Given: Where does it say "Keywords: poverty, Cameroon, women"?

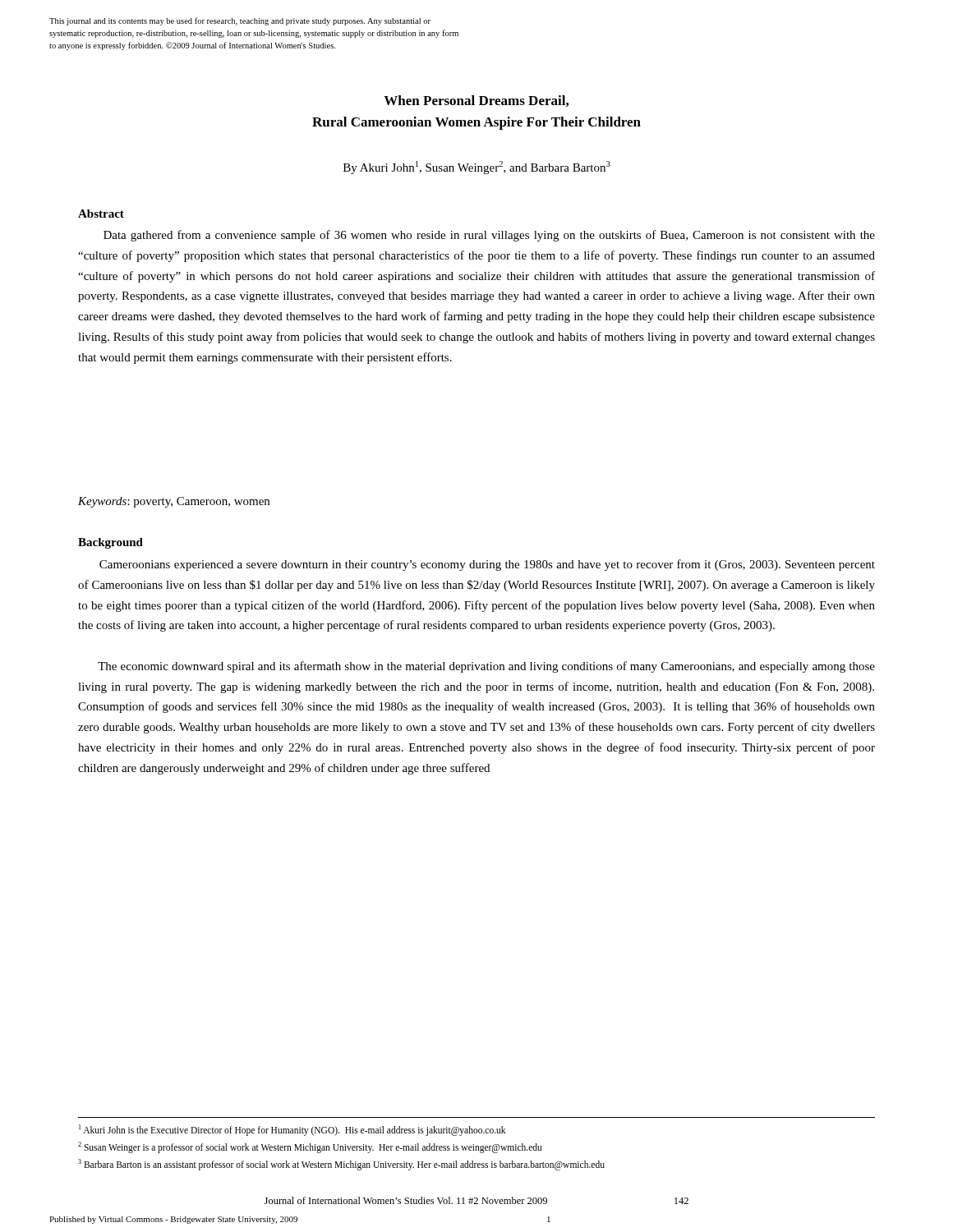Looking at the screenshot, I should tap(174, 501).
